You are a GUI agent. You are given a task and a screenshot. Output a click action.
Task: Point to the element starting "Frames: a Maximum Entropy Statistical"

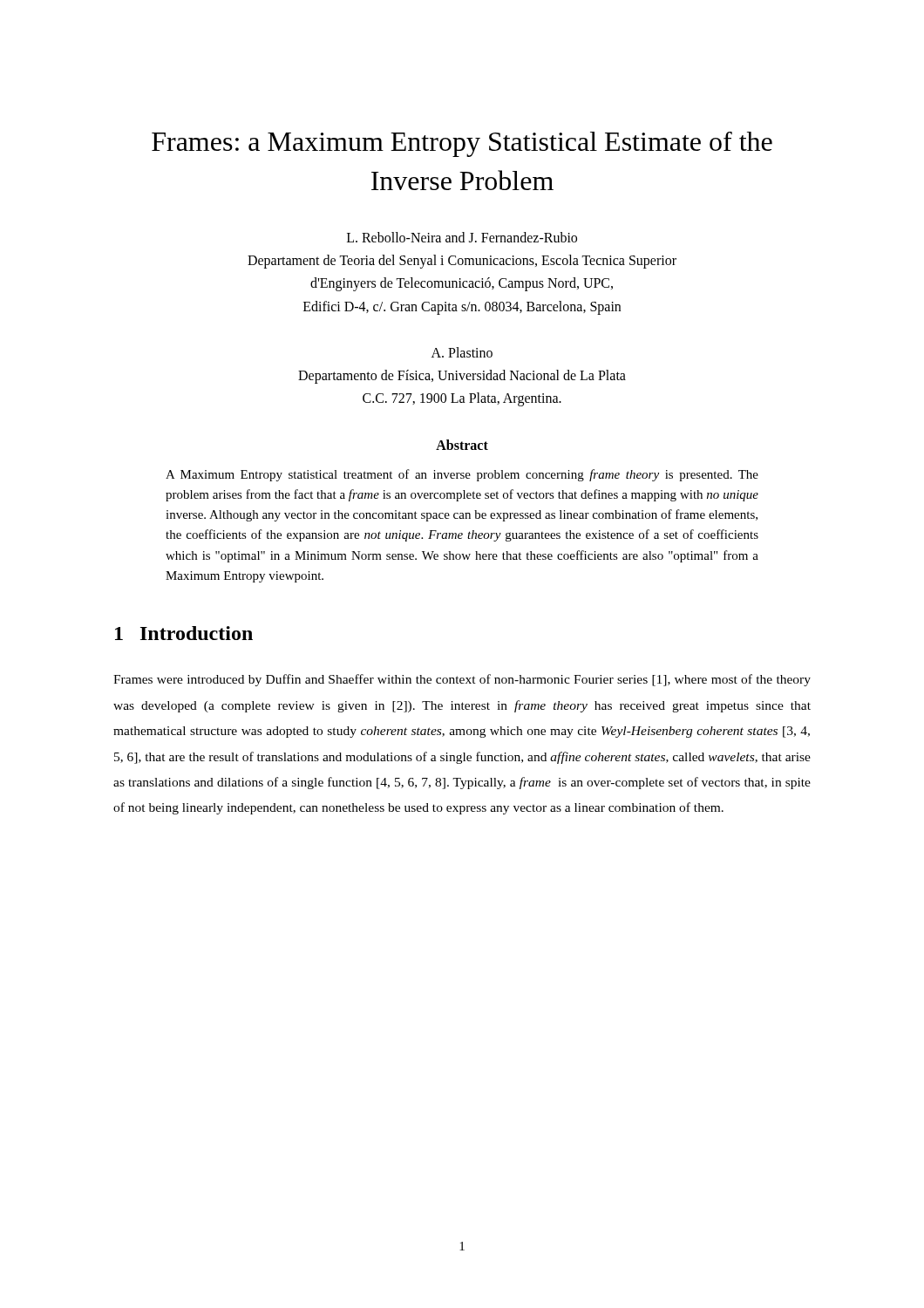click(462, 161)
